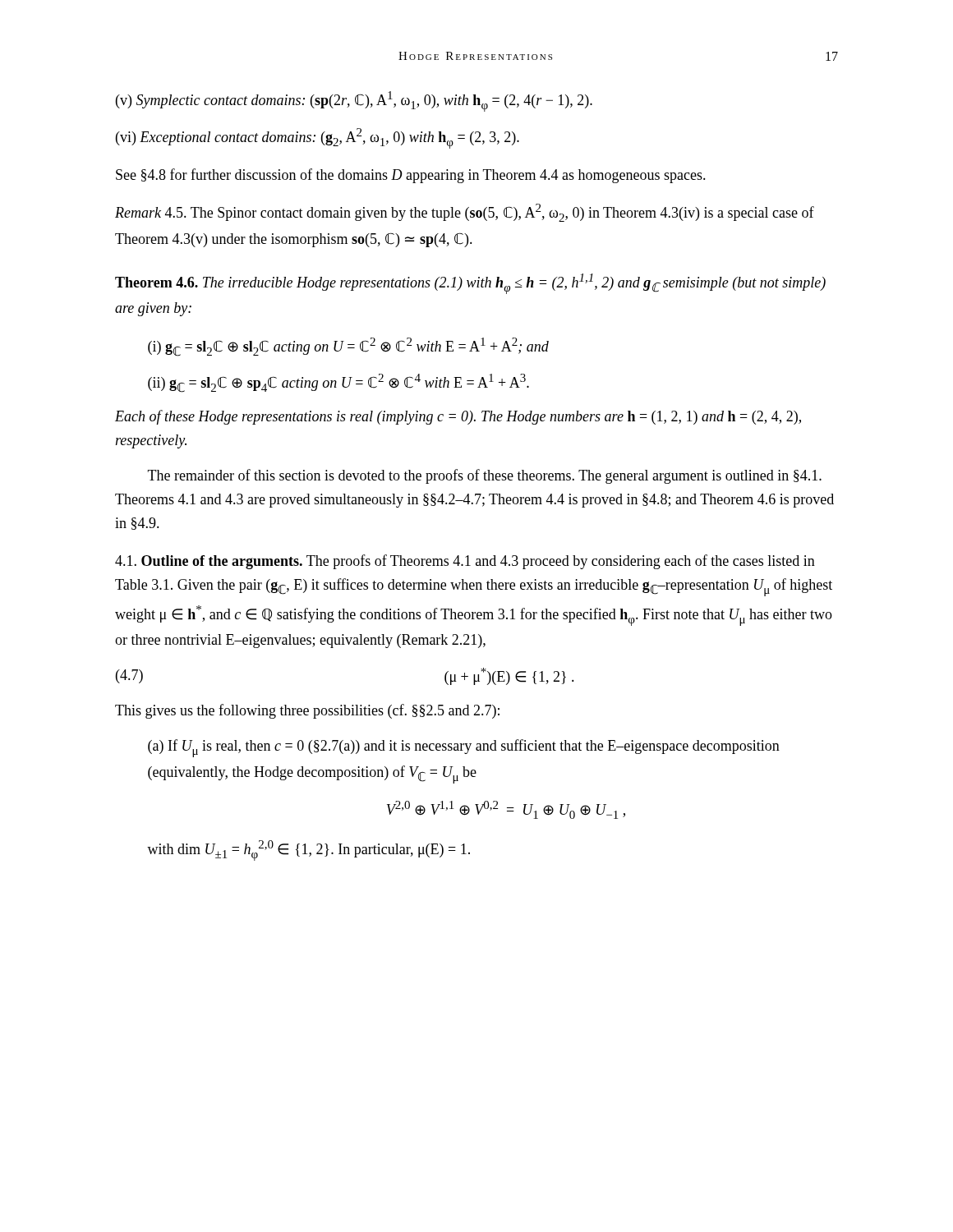Navigate to the passage starting "V2,0 ⊕ V1,1 ⊕"
Image resolution: width=953 pixels, height=1232 pixels.
coord(506,810)
